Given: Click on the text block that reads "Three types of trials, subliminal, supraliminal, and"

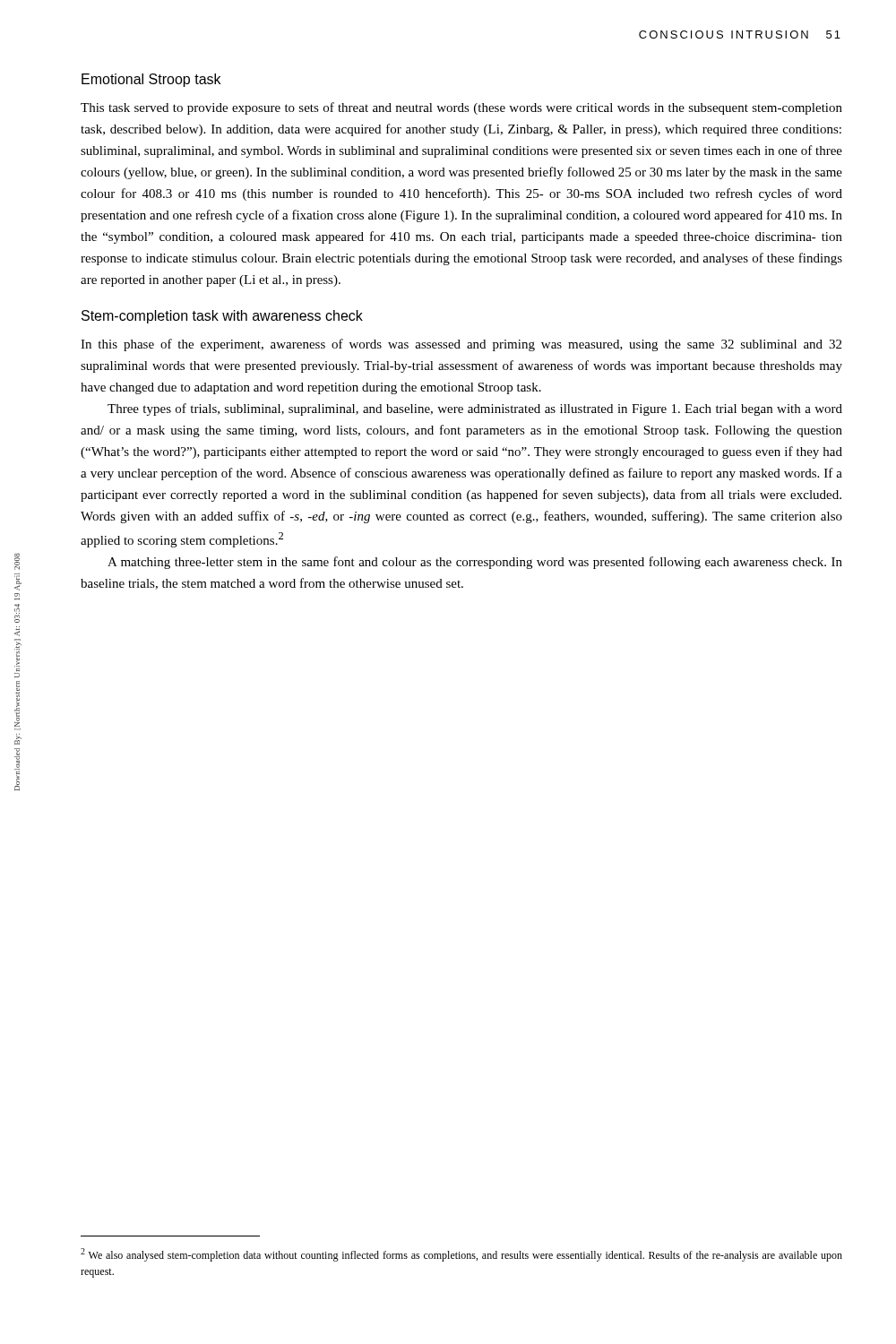Looking at the screenshot, I should click(x=461, y=474).
